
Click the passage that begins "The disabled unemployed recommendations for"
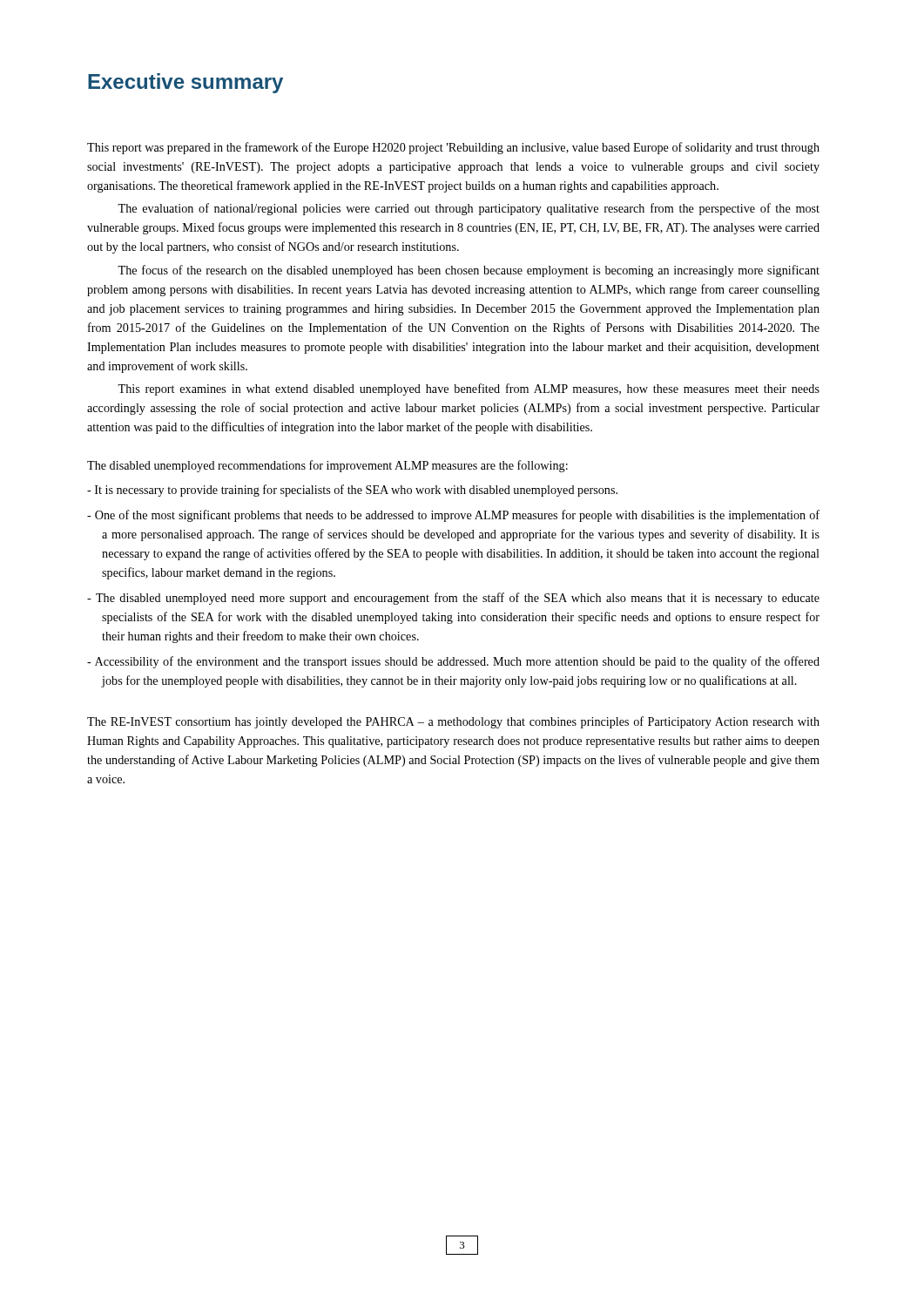click(328, 465)
